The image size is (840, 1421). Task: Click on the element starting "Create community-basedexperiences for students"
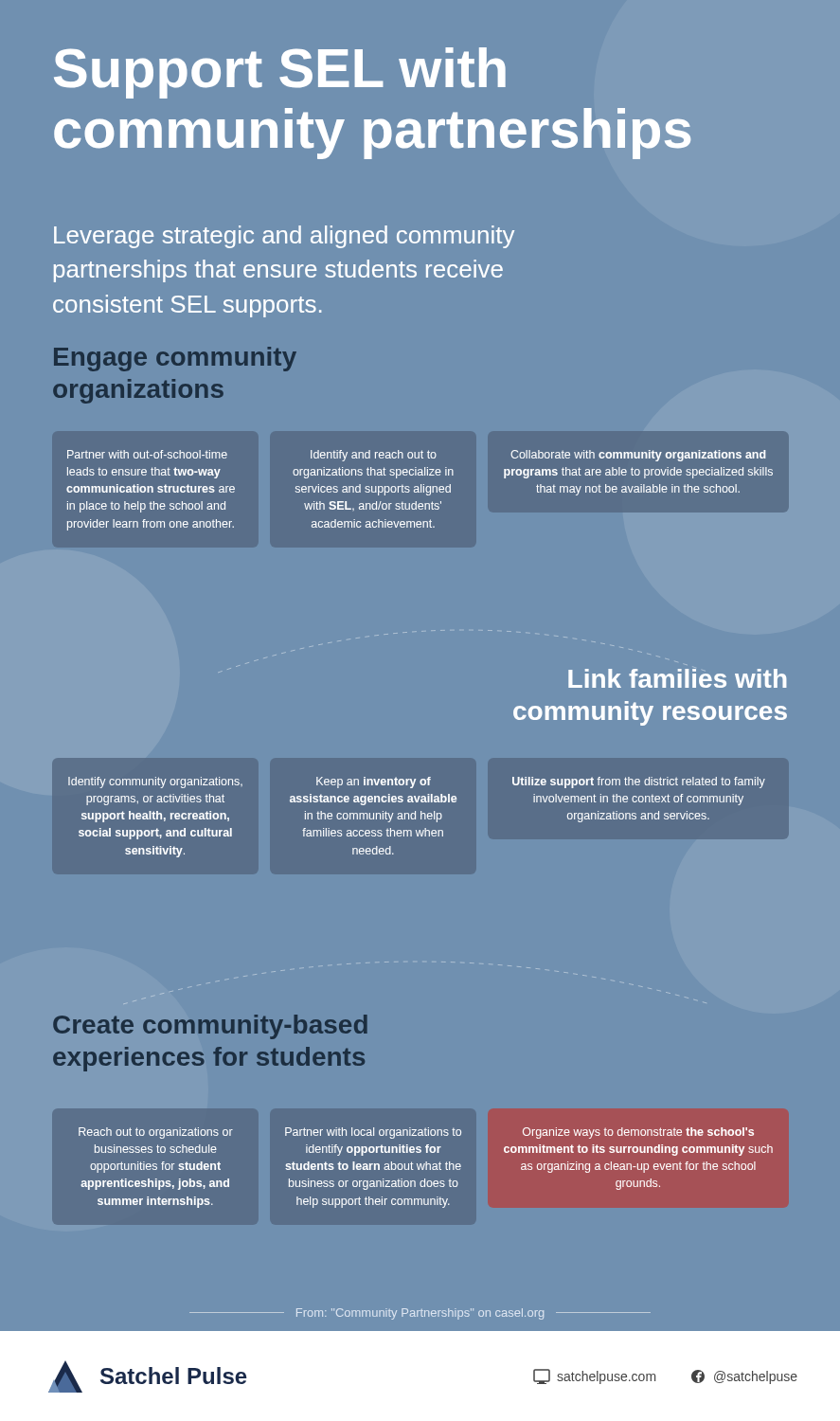pos(336,1041)
